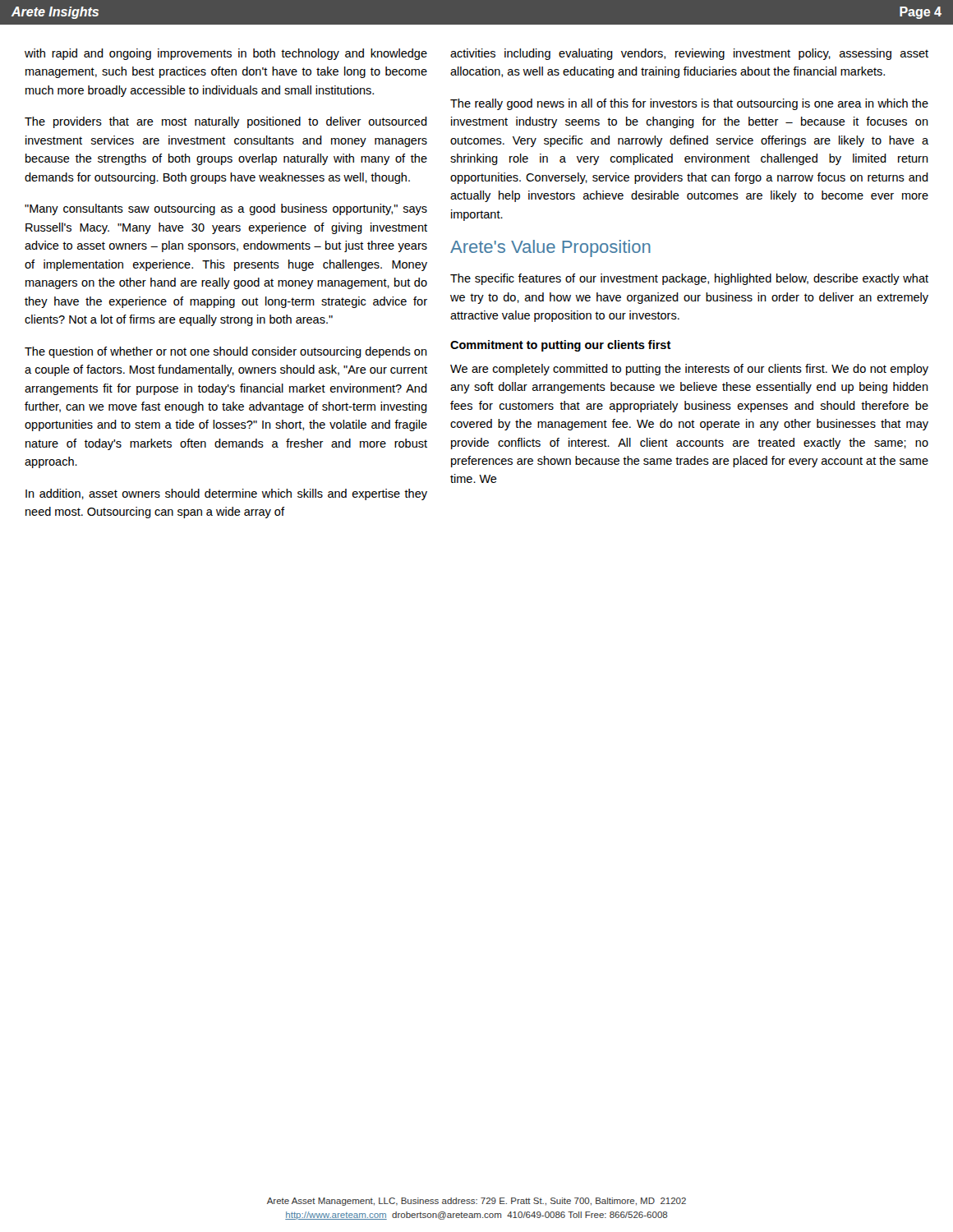953x1232 pixels.
Task: Find the block on this page that starts "activities including evaluating vendors, reviewing investment policy, assessing"
Action: click(689, 63)
